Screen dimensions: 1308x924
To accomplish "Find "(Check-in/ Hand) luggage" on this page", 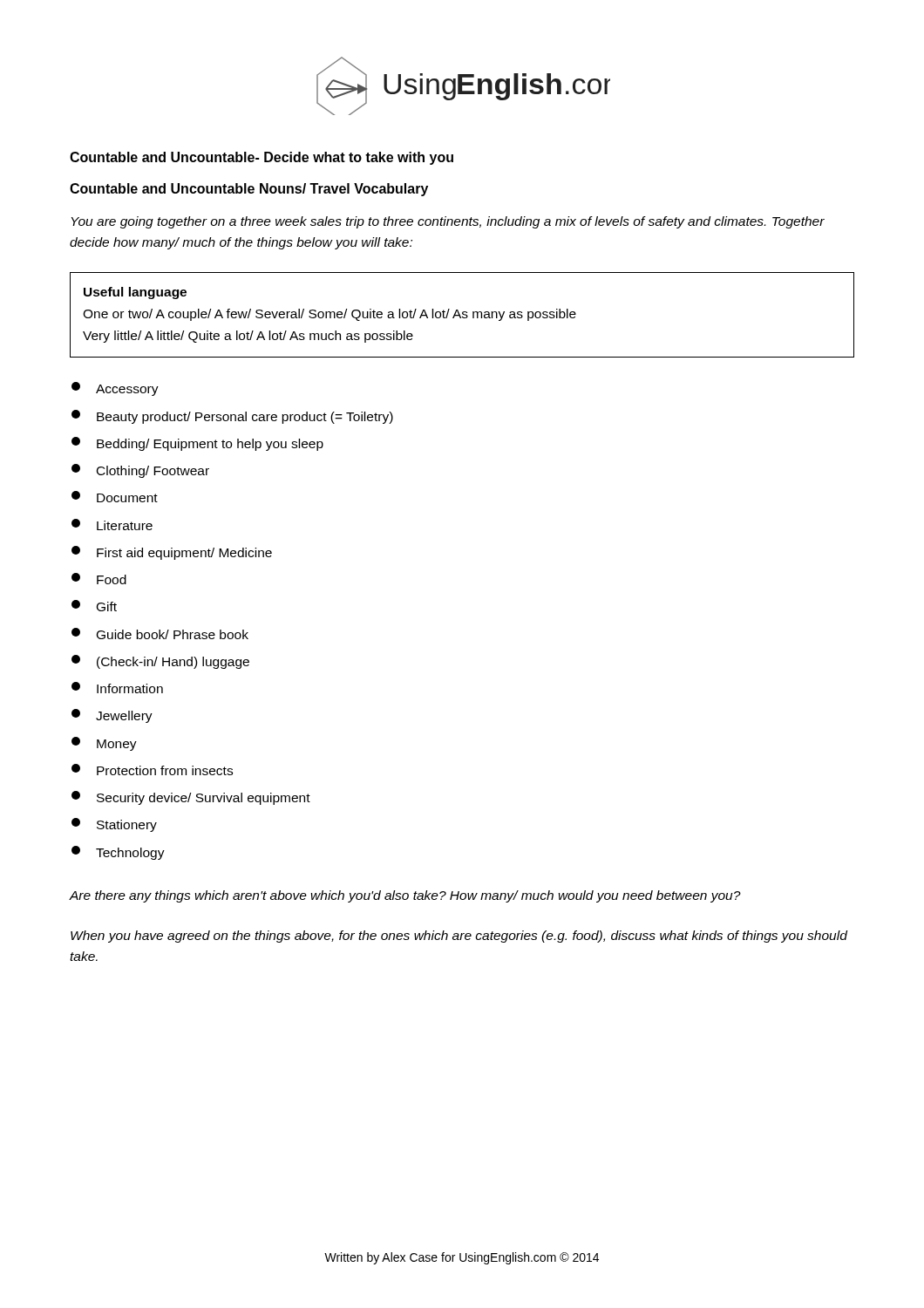I will click(160, 662).
